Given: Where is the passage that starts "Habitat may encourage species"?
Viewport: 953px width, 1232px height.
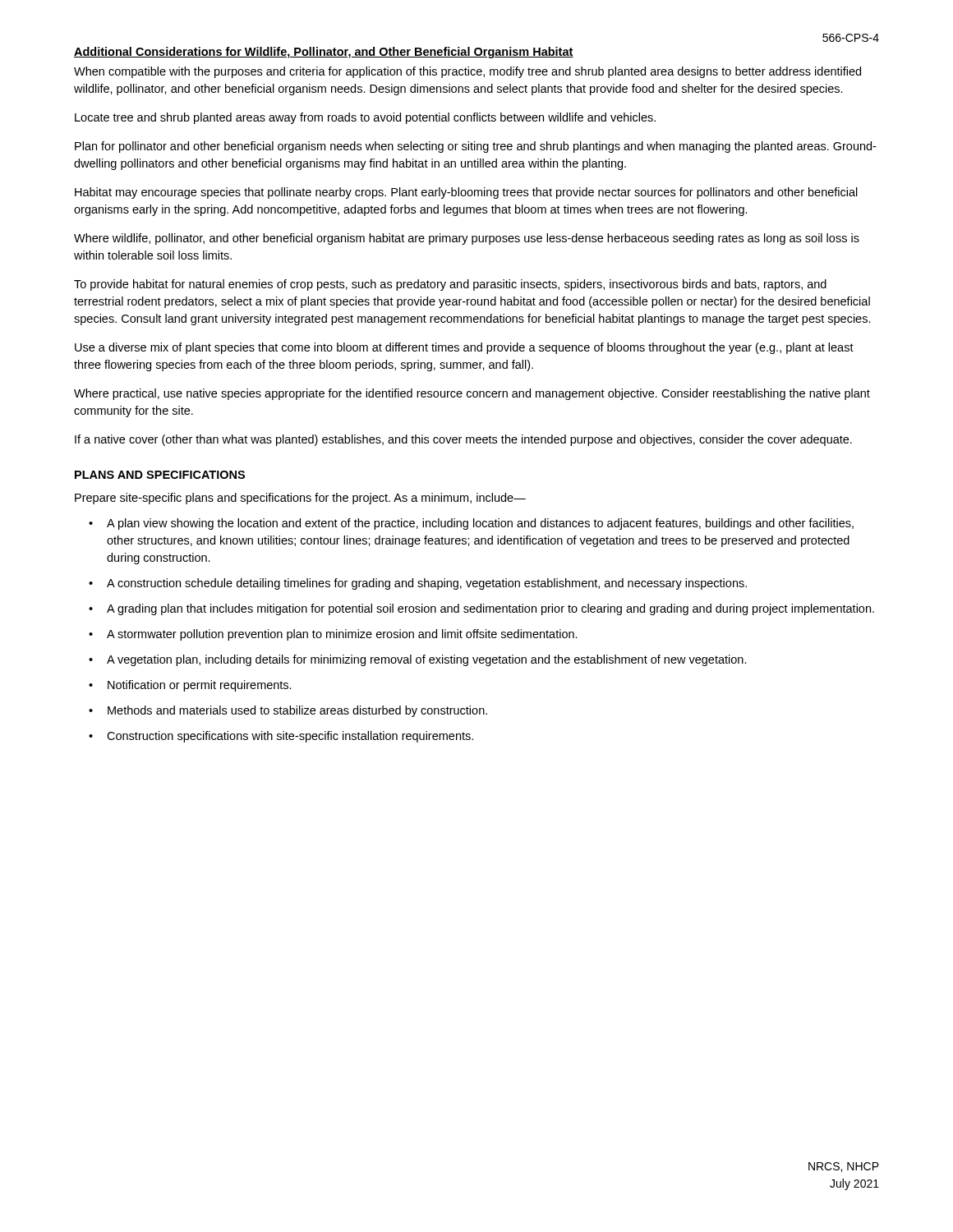Looking at the screenshot, I should tap(466, 201).
